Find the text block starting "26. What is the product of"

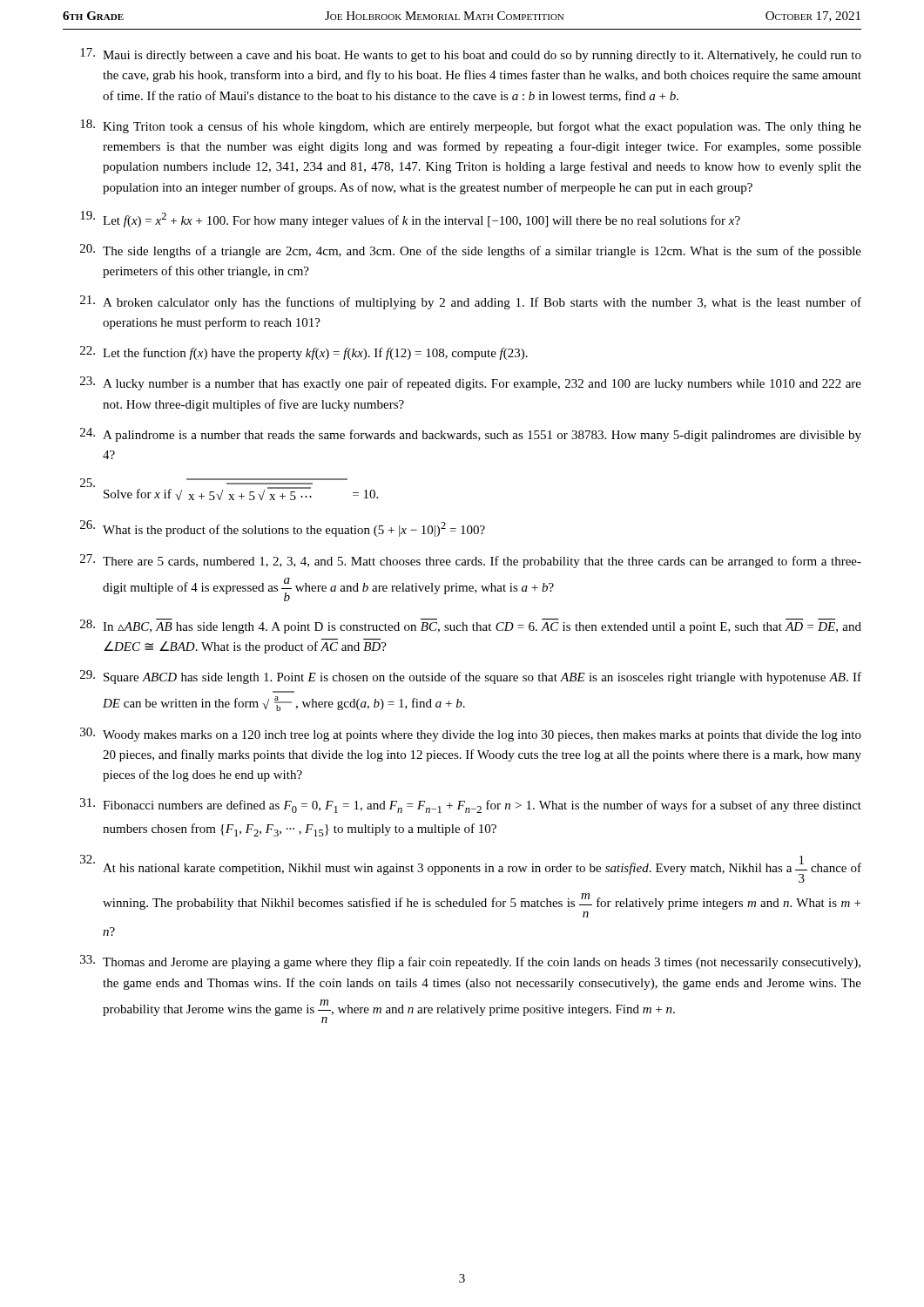(x=462, y=529)
